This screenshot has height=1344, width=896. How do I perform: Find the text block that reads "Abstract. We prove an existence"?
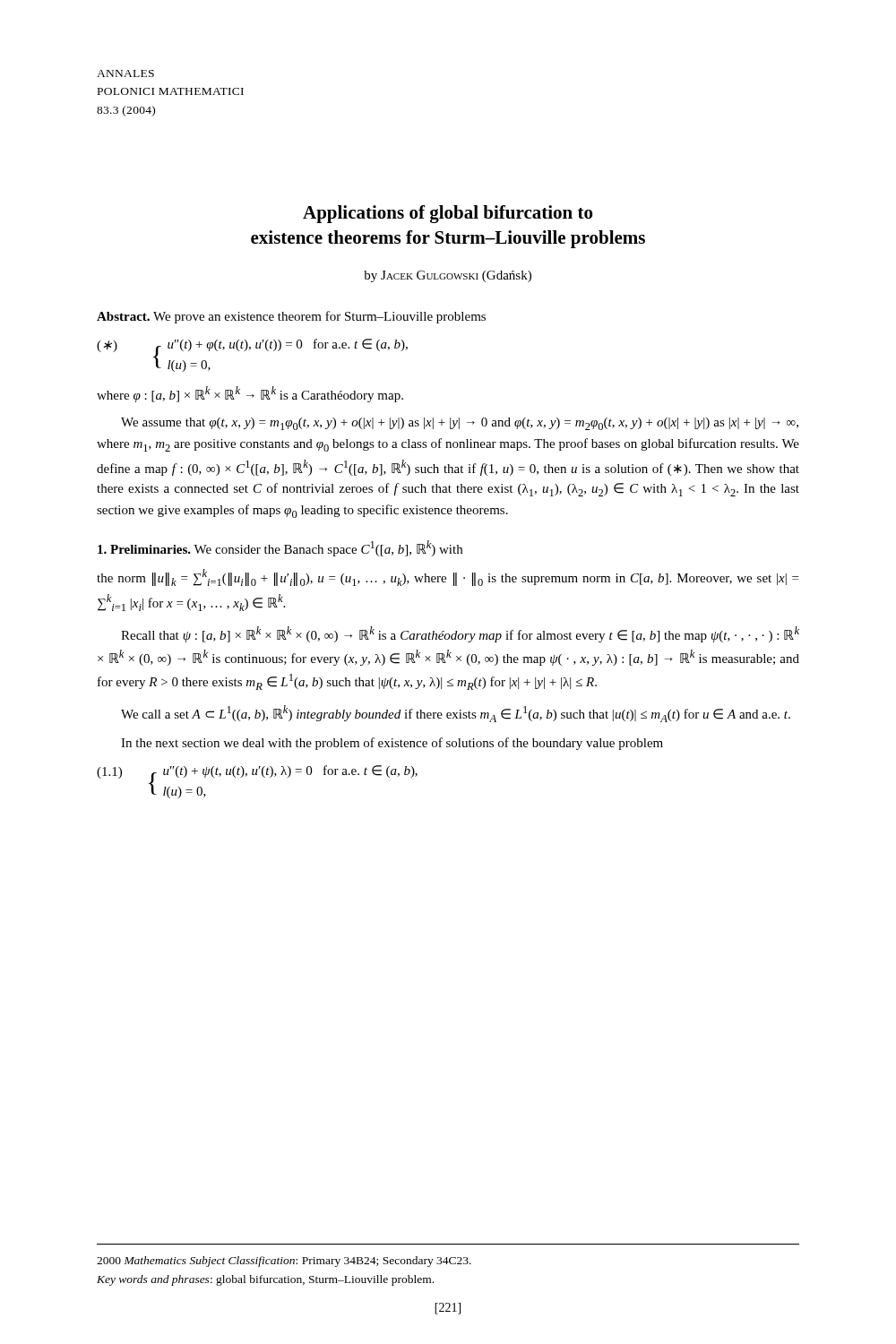coord(448,317)
